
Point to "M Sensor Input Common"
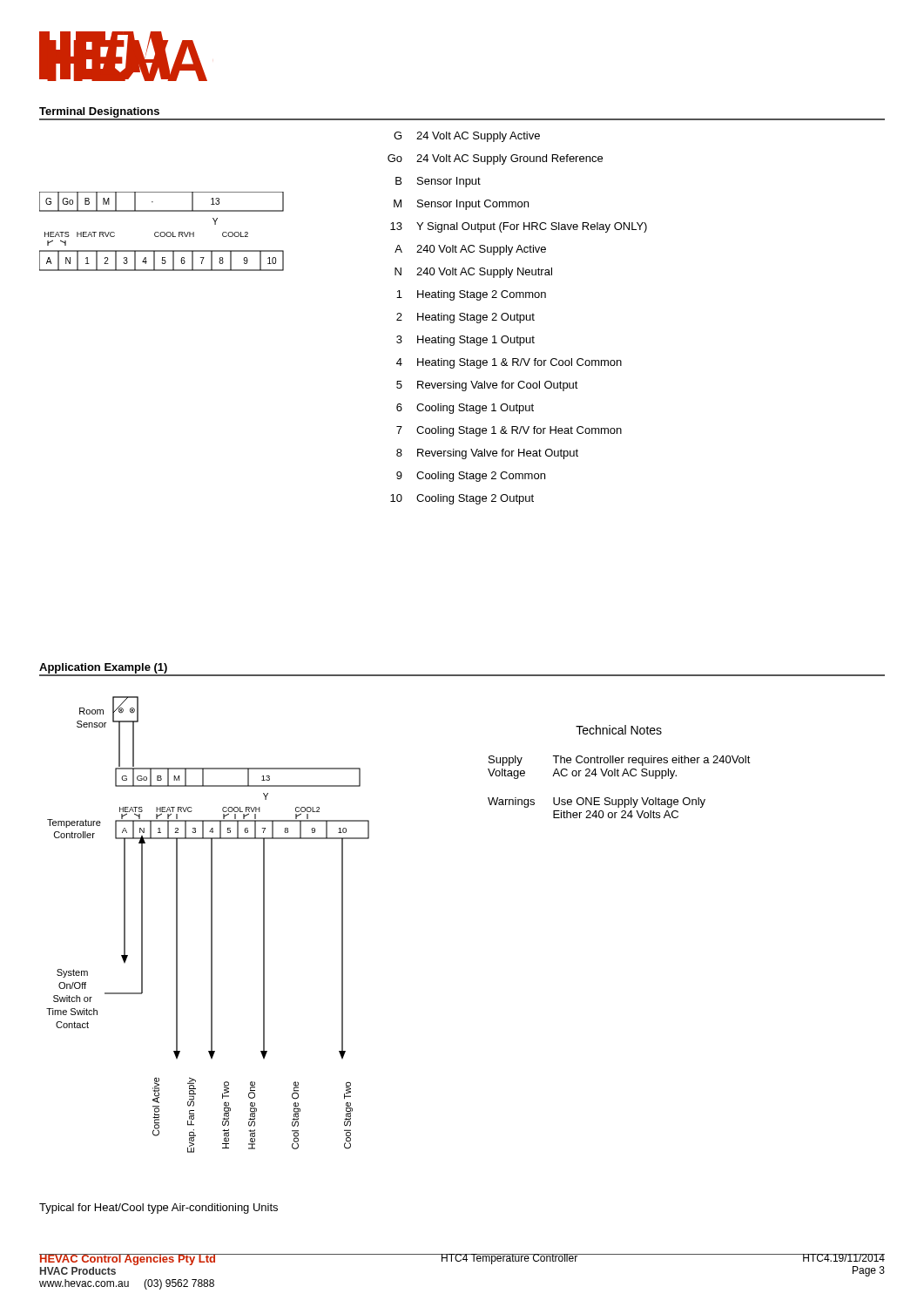click(x=452, y=203)
